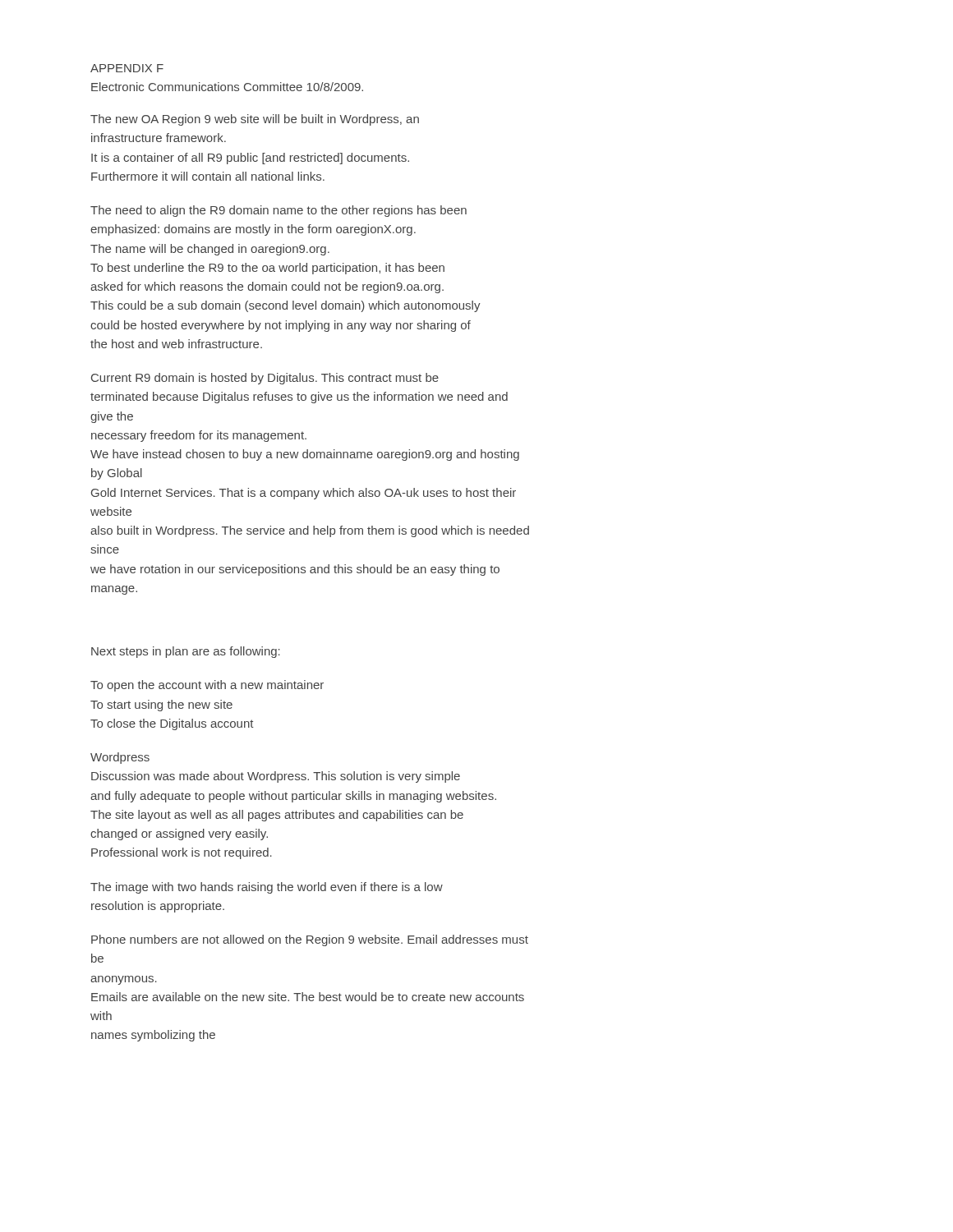Find the region starting "To open the account with a"
The width and height of the screenshot is (953, 1232).
tap(207, 685)
